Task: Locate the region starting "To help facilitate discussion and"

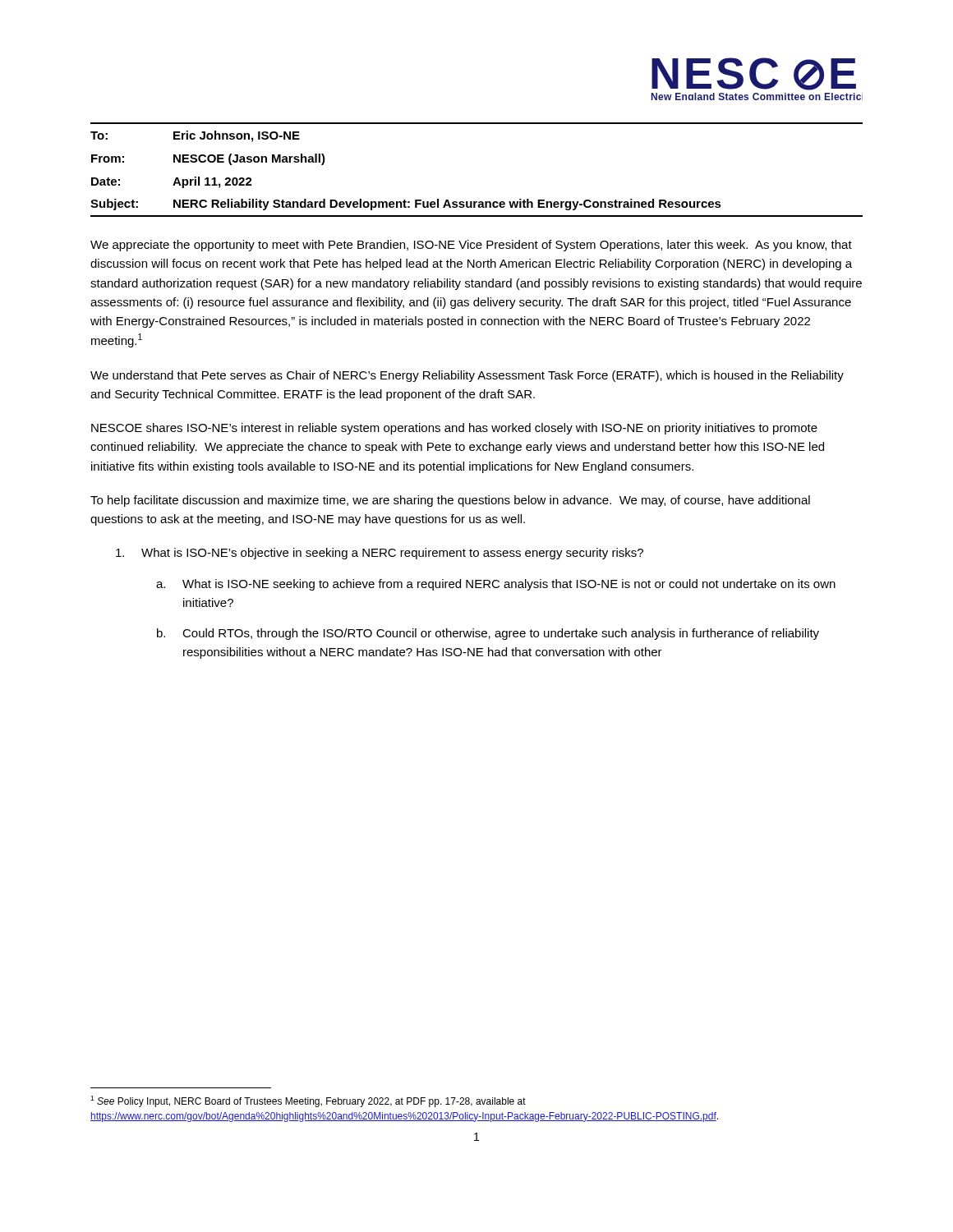Action: (450, 509)
